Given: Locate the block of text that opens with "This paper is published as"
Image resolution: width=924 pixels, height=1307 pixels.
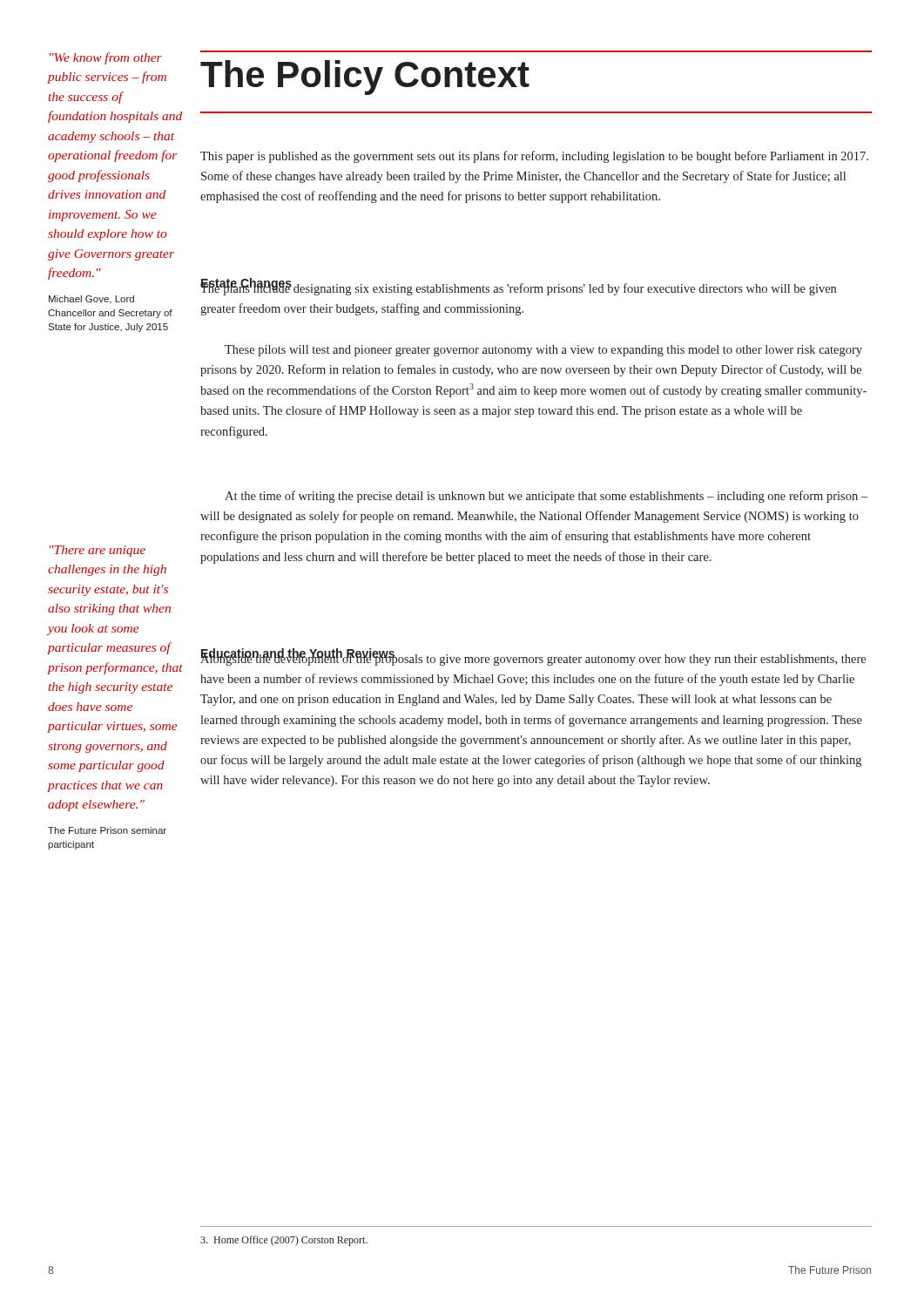Looking at the screenshot, I should click(x=536, y=177).
